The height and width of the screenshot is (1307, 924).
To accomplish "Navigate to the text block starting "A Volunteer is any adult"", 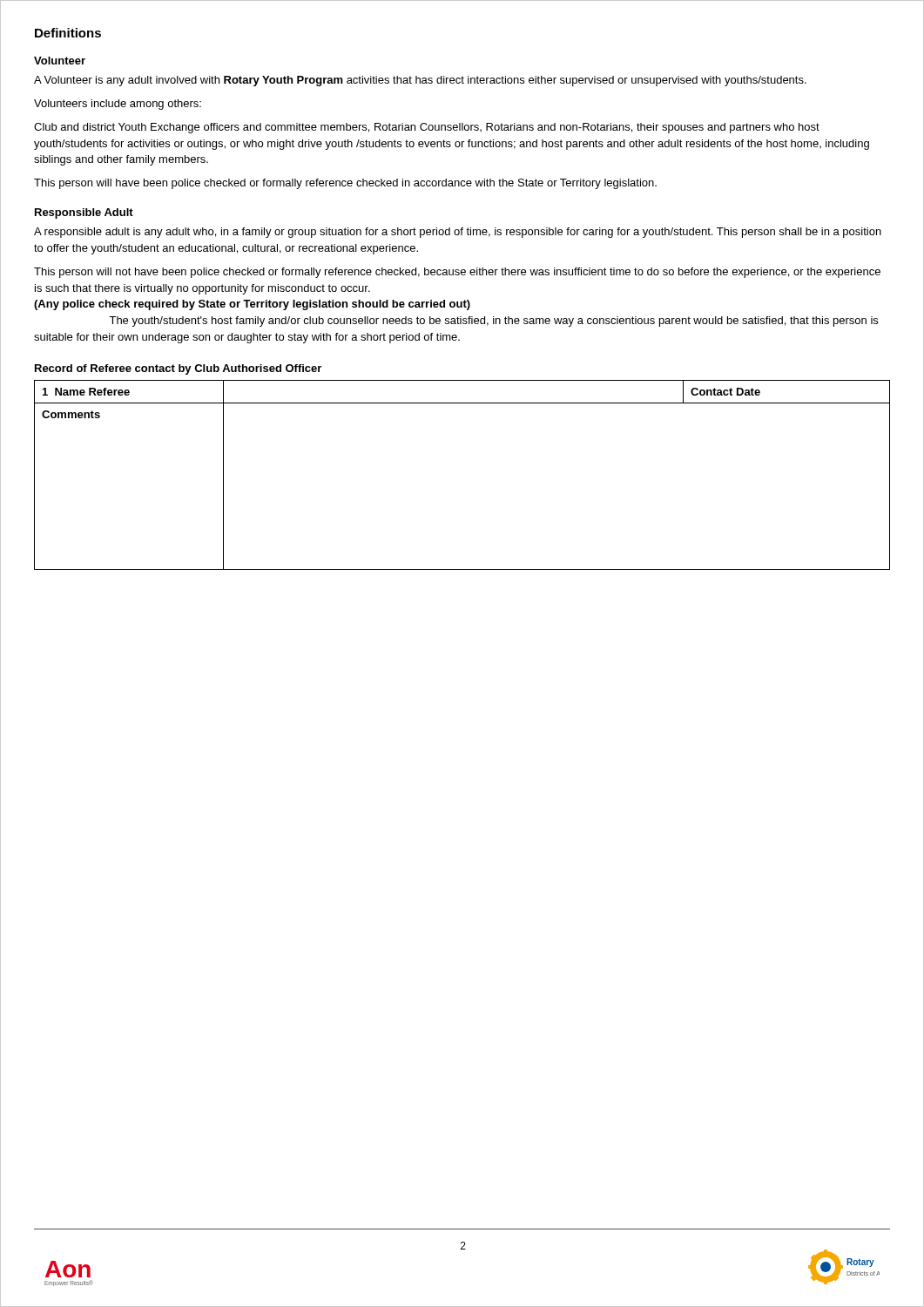I will pyautogui.click(x=420, y=80).
